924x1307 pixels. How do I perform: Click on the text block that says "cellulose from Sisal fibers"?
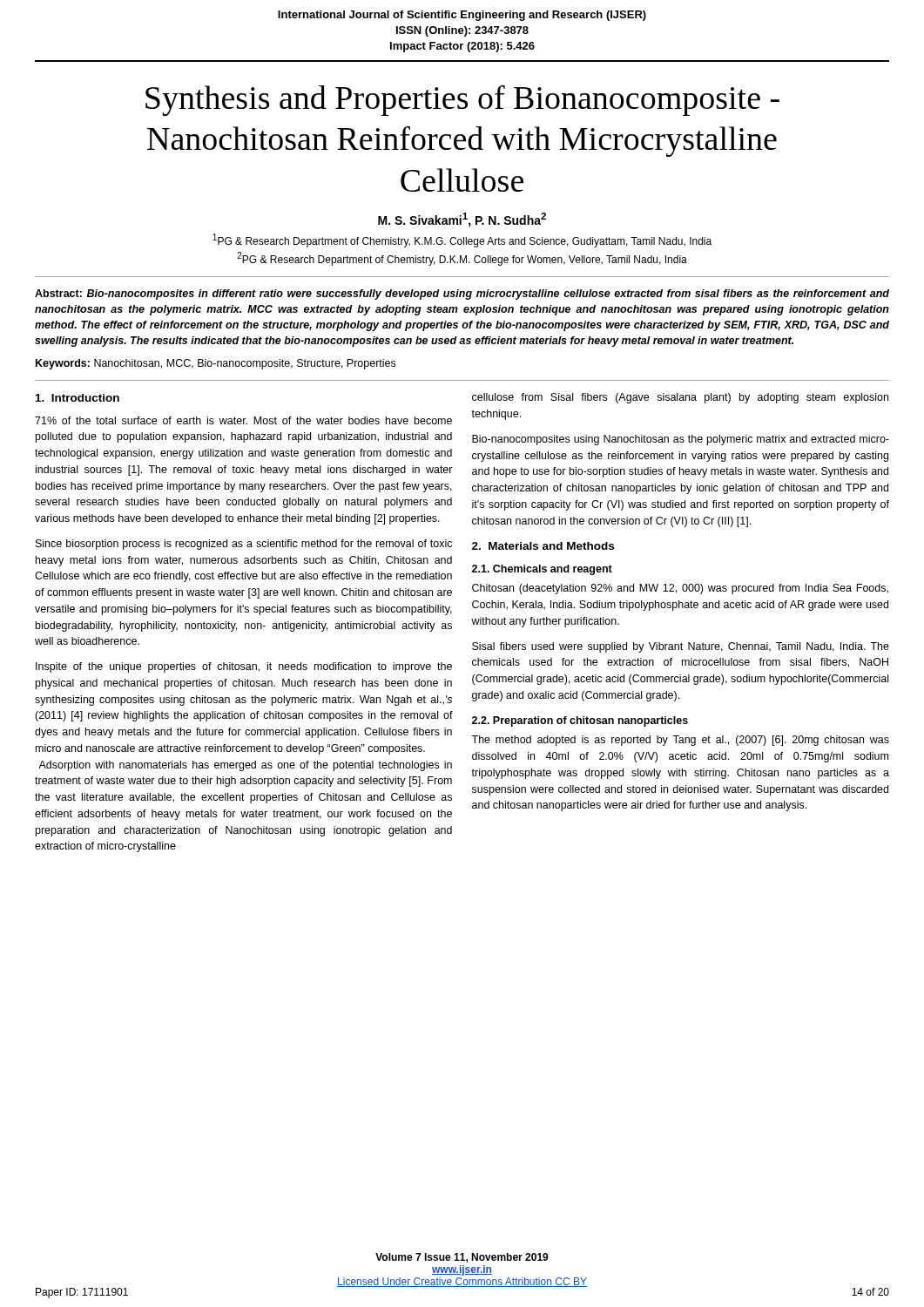tap(680, 406)
